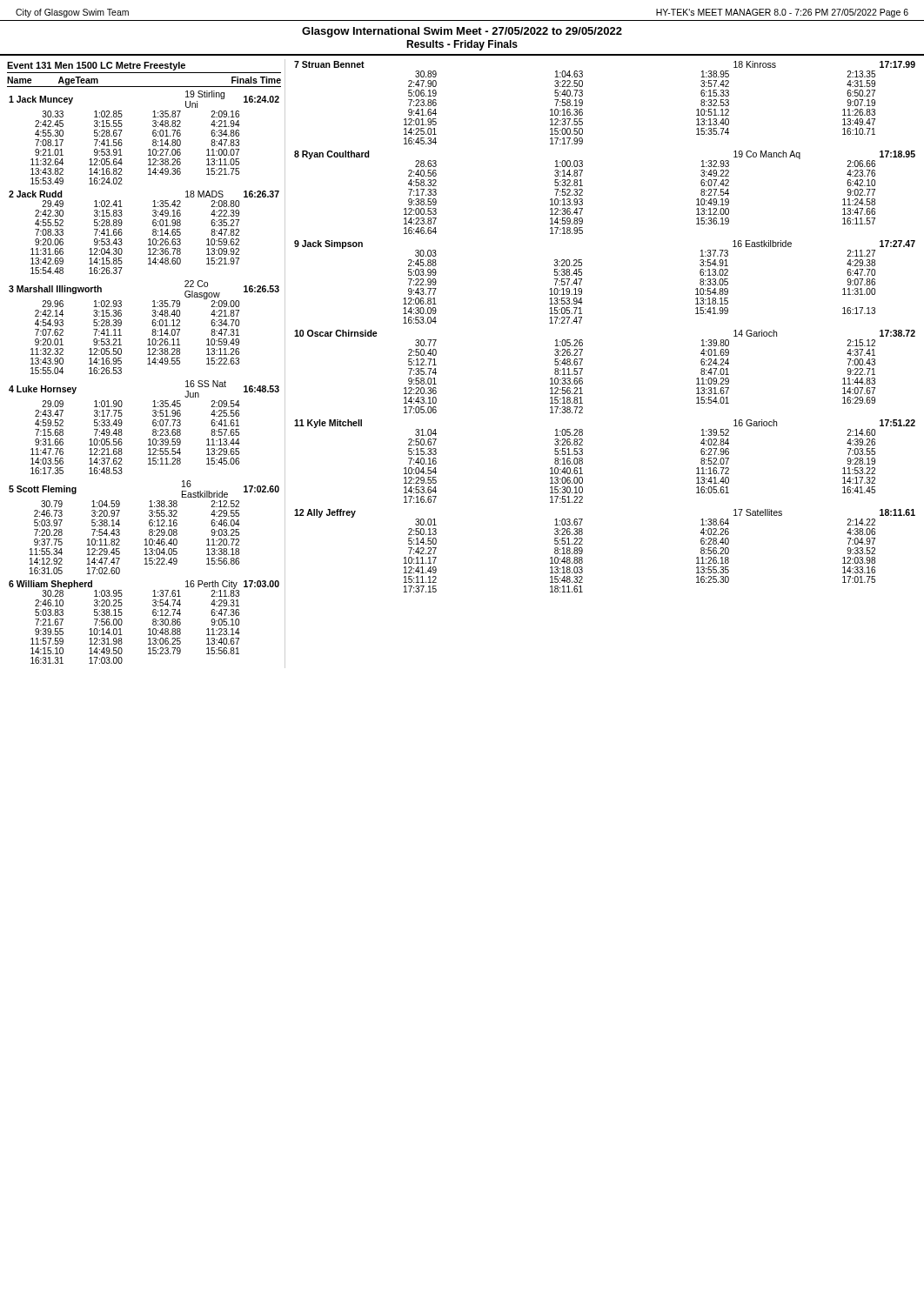Find the table that mentions "14 Garioch"
This screenshot has width=924, height=1305.
[x=605, y=371]
